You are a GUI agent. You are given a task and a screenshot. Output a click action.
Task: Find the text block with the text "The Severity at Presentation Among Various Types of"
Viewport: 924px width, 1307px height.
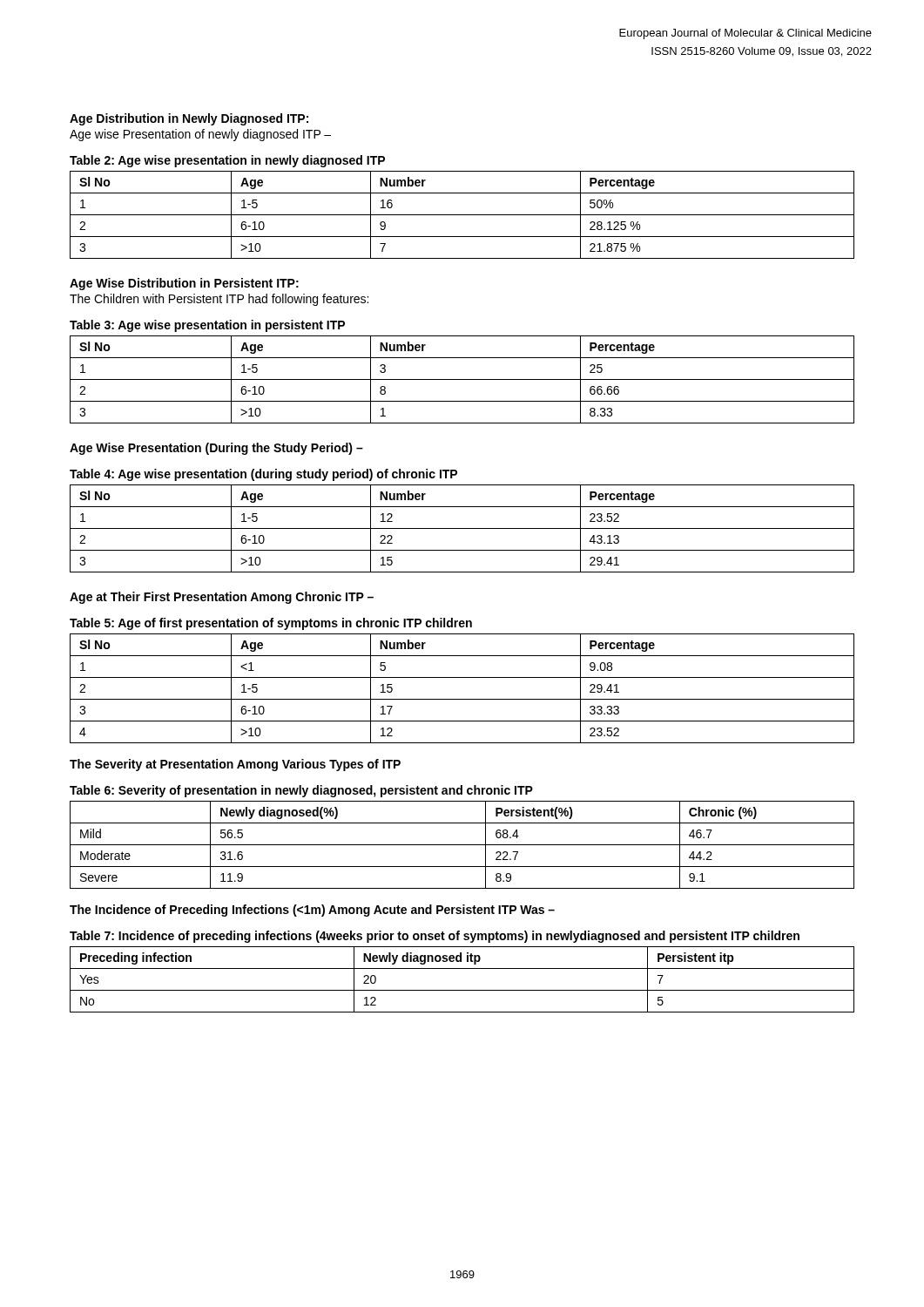pos(235,764)
